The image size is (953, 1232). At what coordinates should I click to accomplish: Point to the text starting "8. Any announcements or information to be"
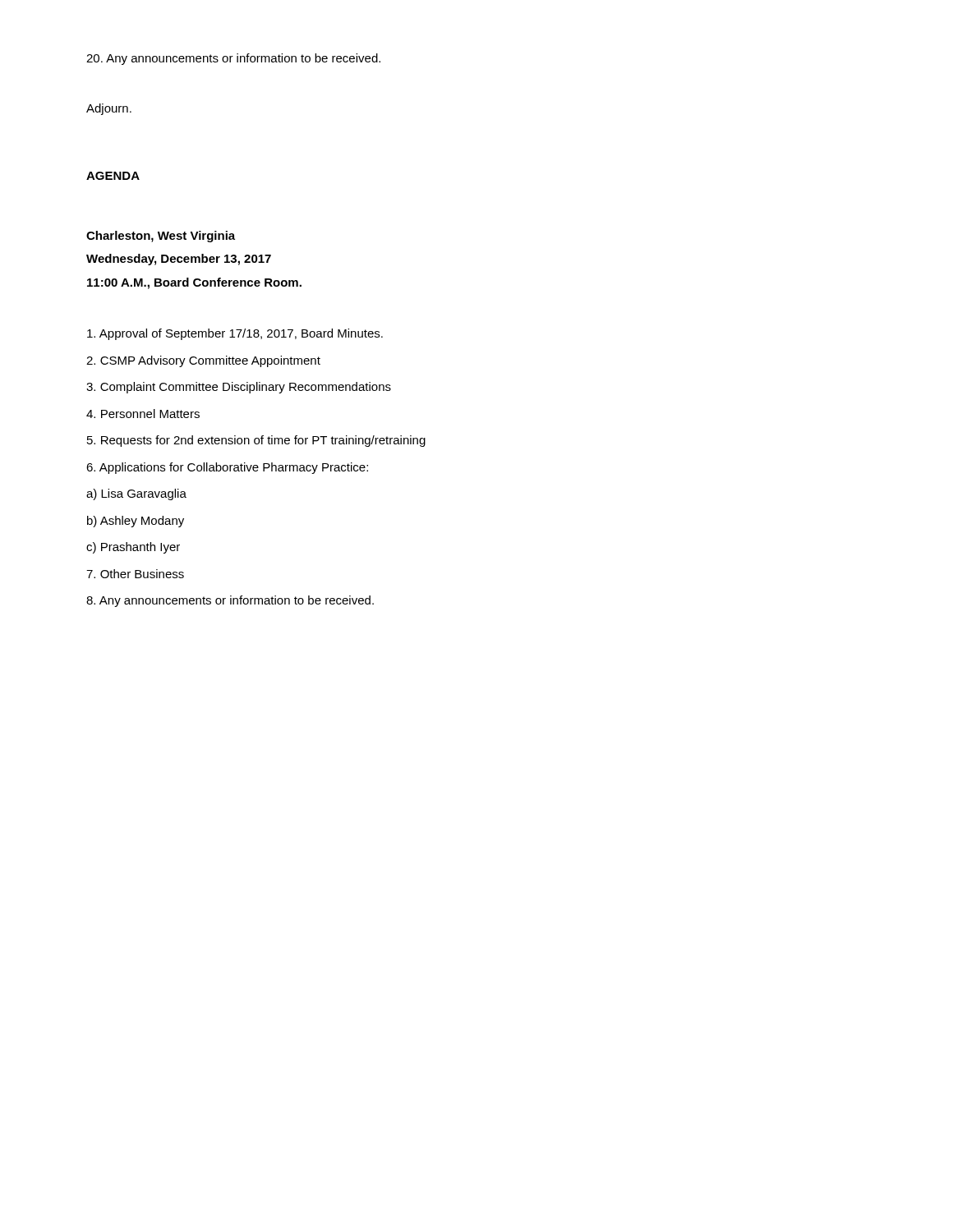(230, 600)
